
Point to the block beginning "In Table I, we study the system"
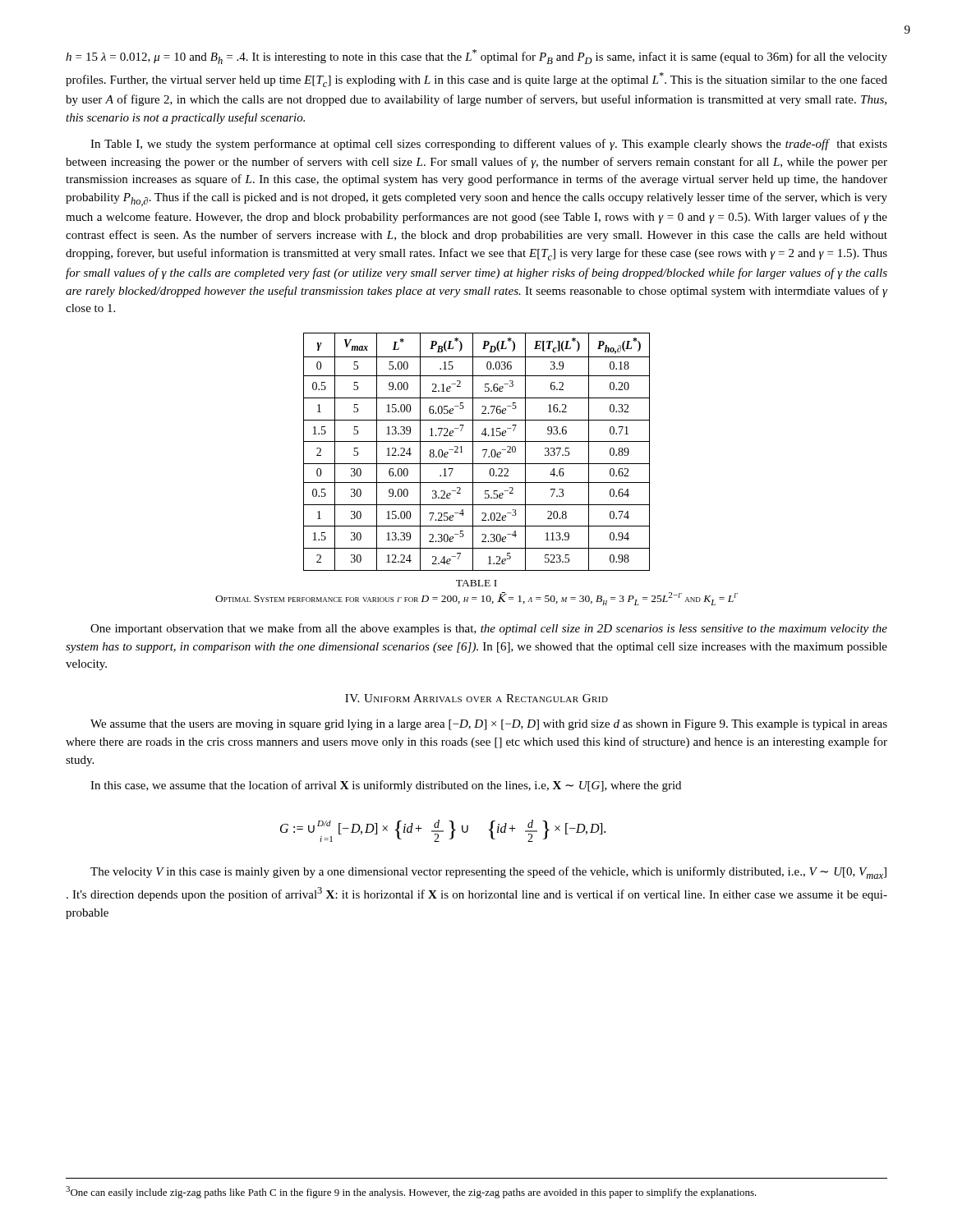point(476,226)
